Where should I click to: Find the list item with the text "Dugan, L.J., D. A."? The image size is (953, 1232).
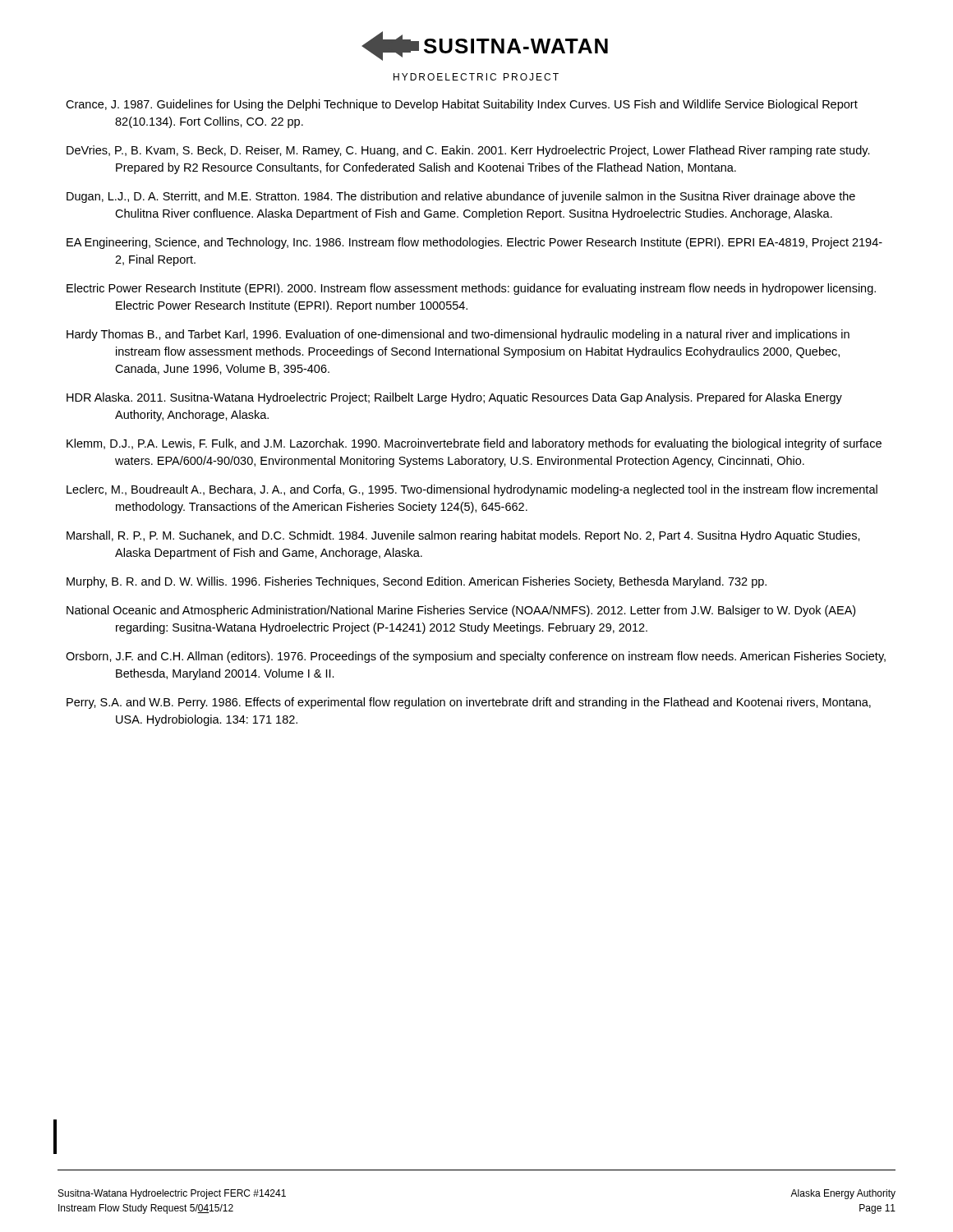click(x=461, y=205)
